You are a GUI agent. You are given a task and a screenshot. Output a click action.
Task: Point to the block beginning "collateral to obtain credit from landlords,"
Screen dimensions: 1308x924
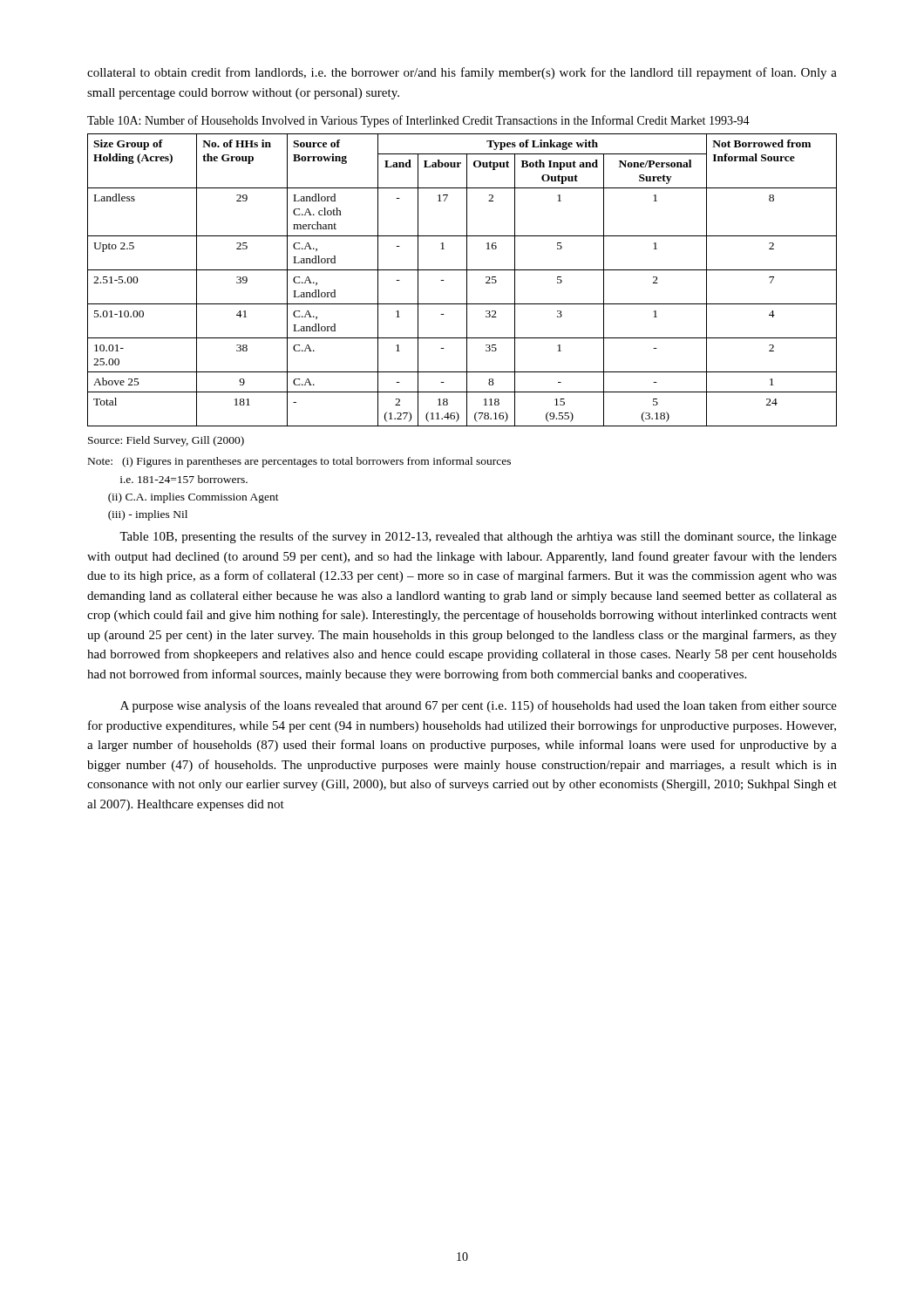pyautogui.click(x=462, y=82)
